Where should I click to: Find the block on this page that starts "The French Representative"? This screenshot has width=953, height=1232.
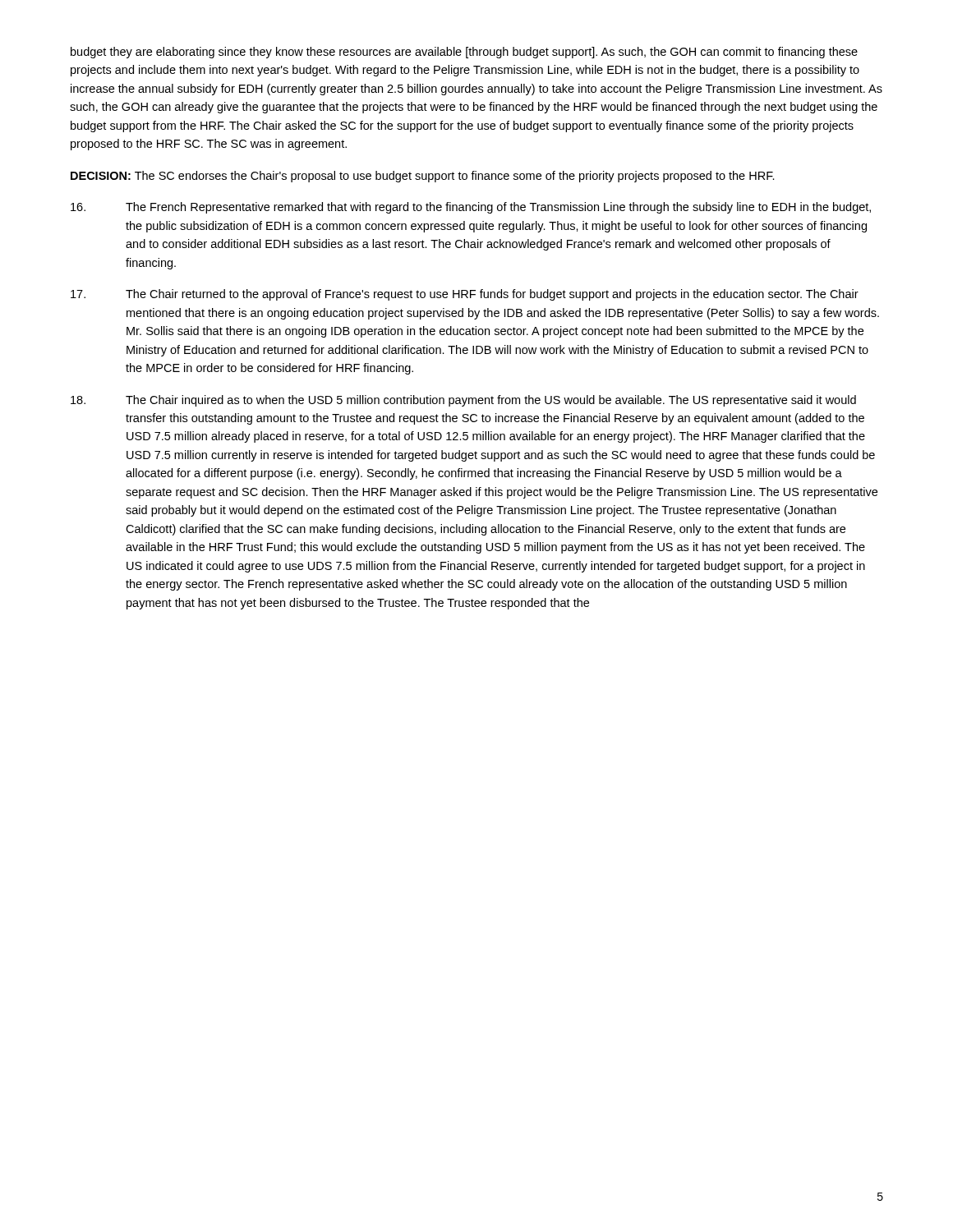pyautogui.click(x=476, y=235)
